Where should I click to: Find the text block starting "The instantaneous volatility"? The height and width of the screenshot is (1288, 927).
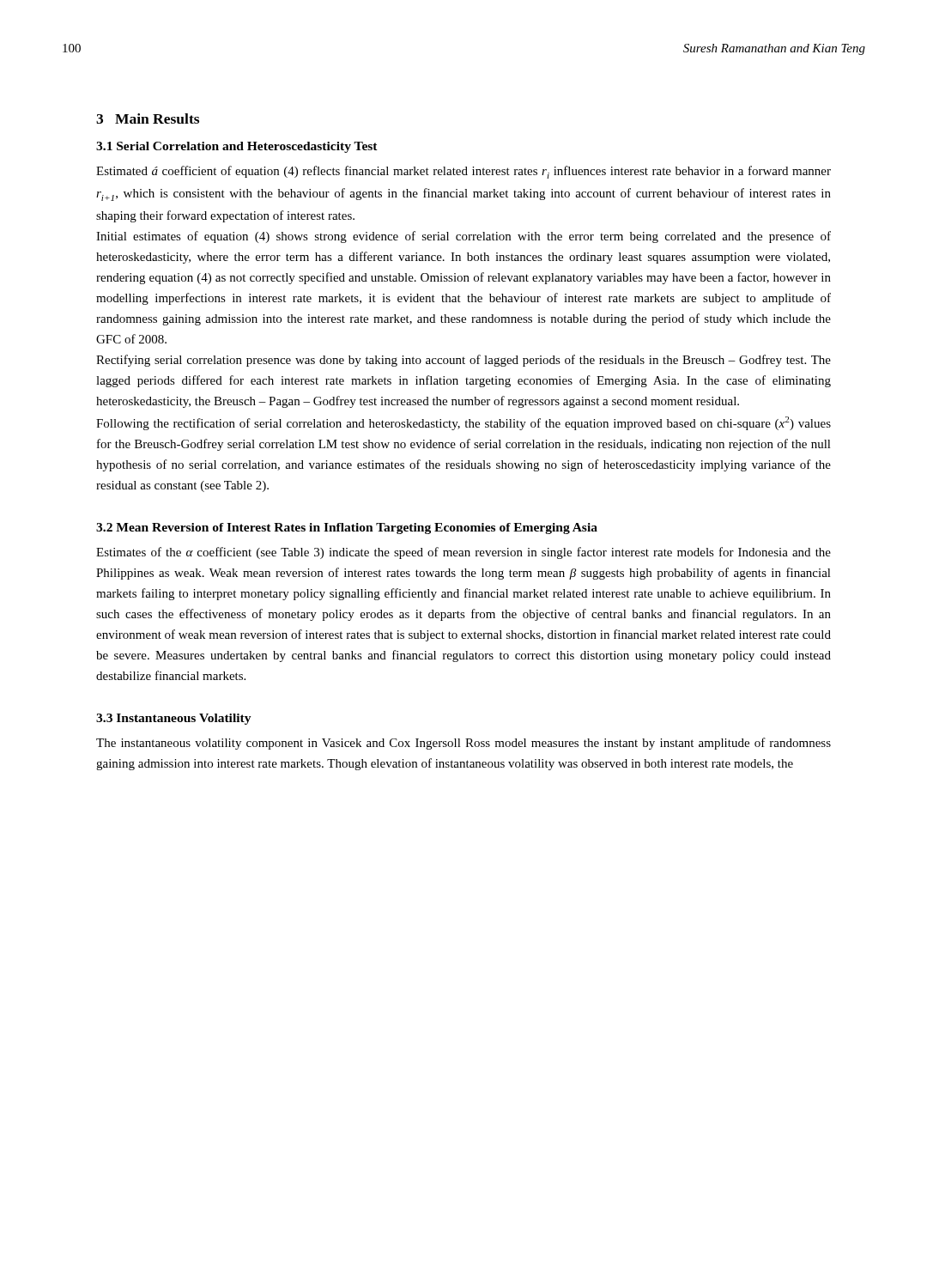point(464,753)
